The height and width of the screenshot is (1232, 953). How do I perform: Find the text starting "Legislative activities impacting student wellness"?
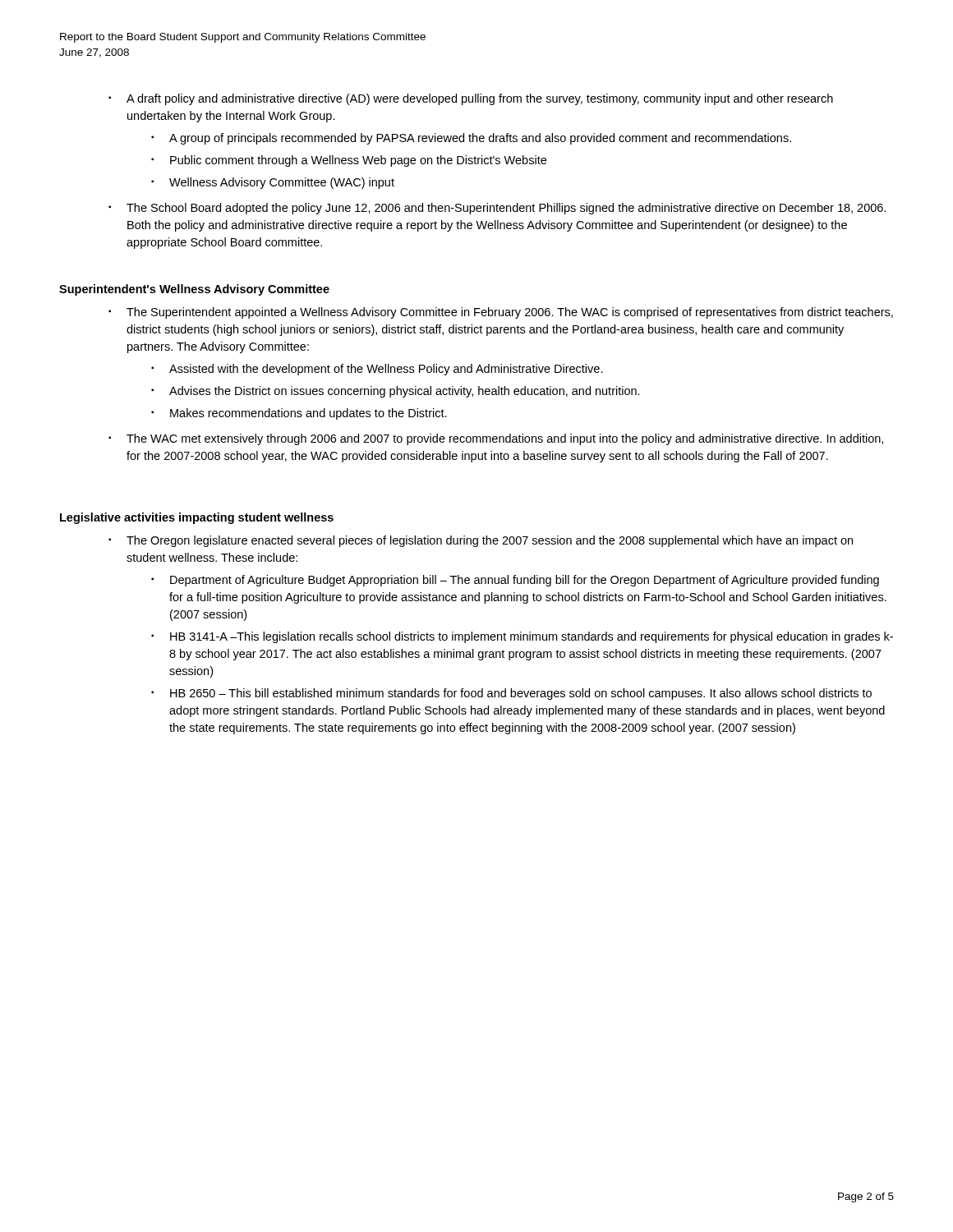[197, 518]
